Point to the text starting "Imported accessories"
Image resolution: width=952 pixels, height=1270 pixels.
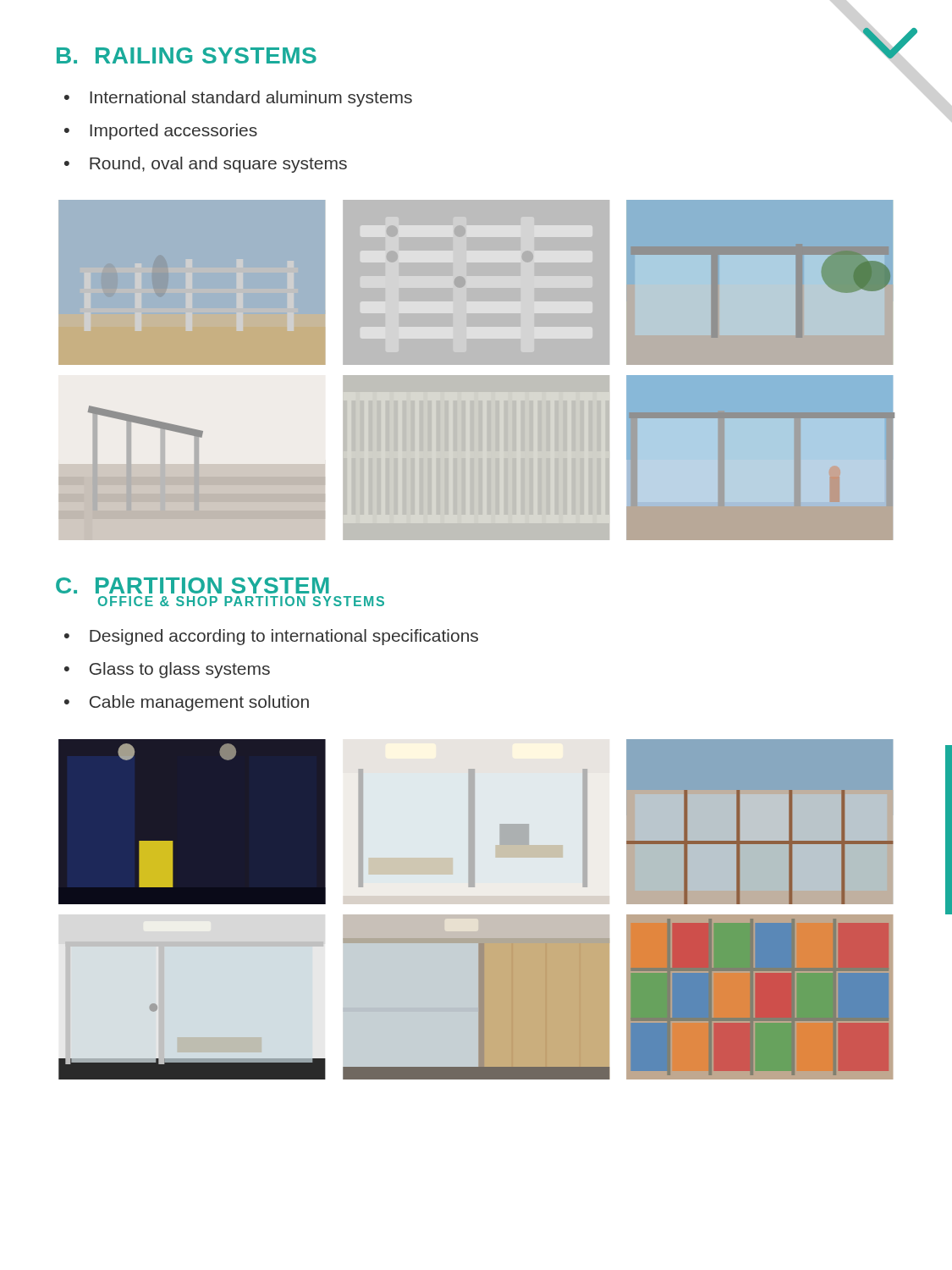(x=173, y=130)
